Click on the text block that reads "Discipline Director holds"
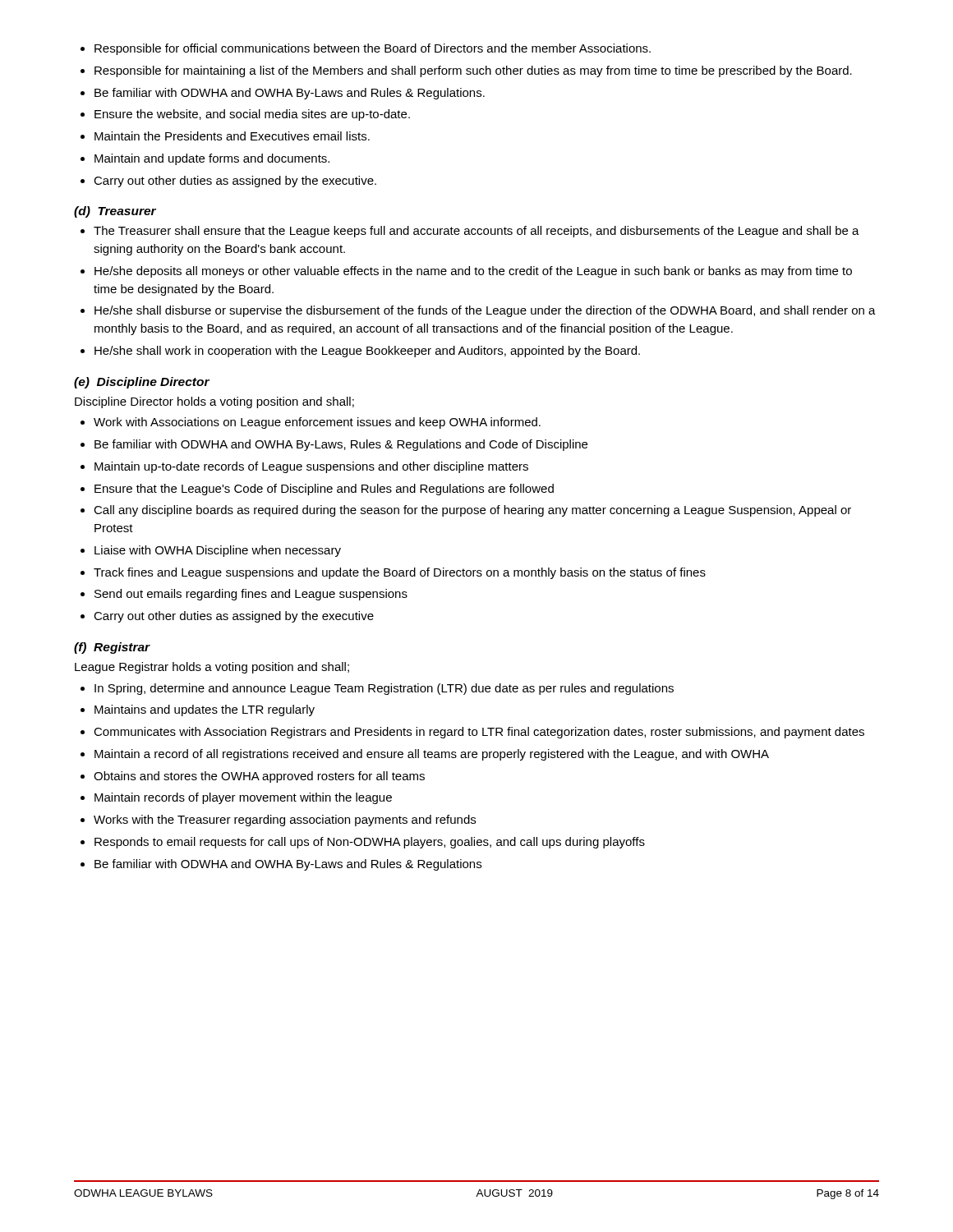Image resolution: width=953 pixels, height=1232 pixels. tap(214, 402)
